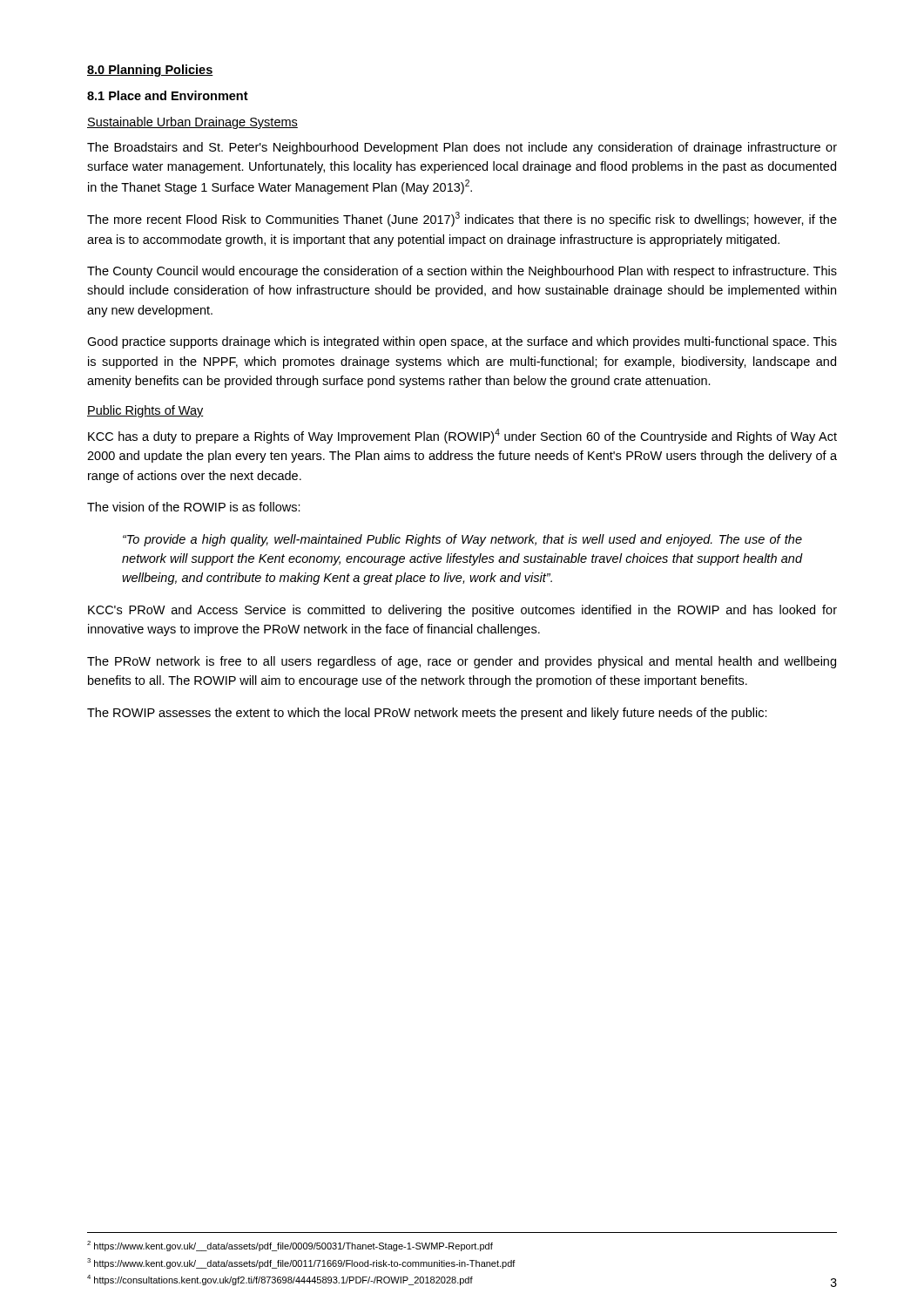
Task: Navigate to the element starting "Good practice supports drainage which is"
Action: pyautogui.click(x=462, y=362)
